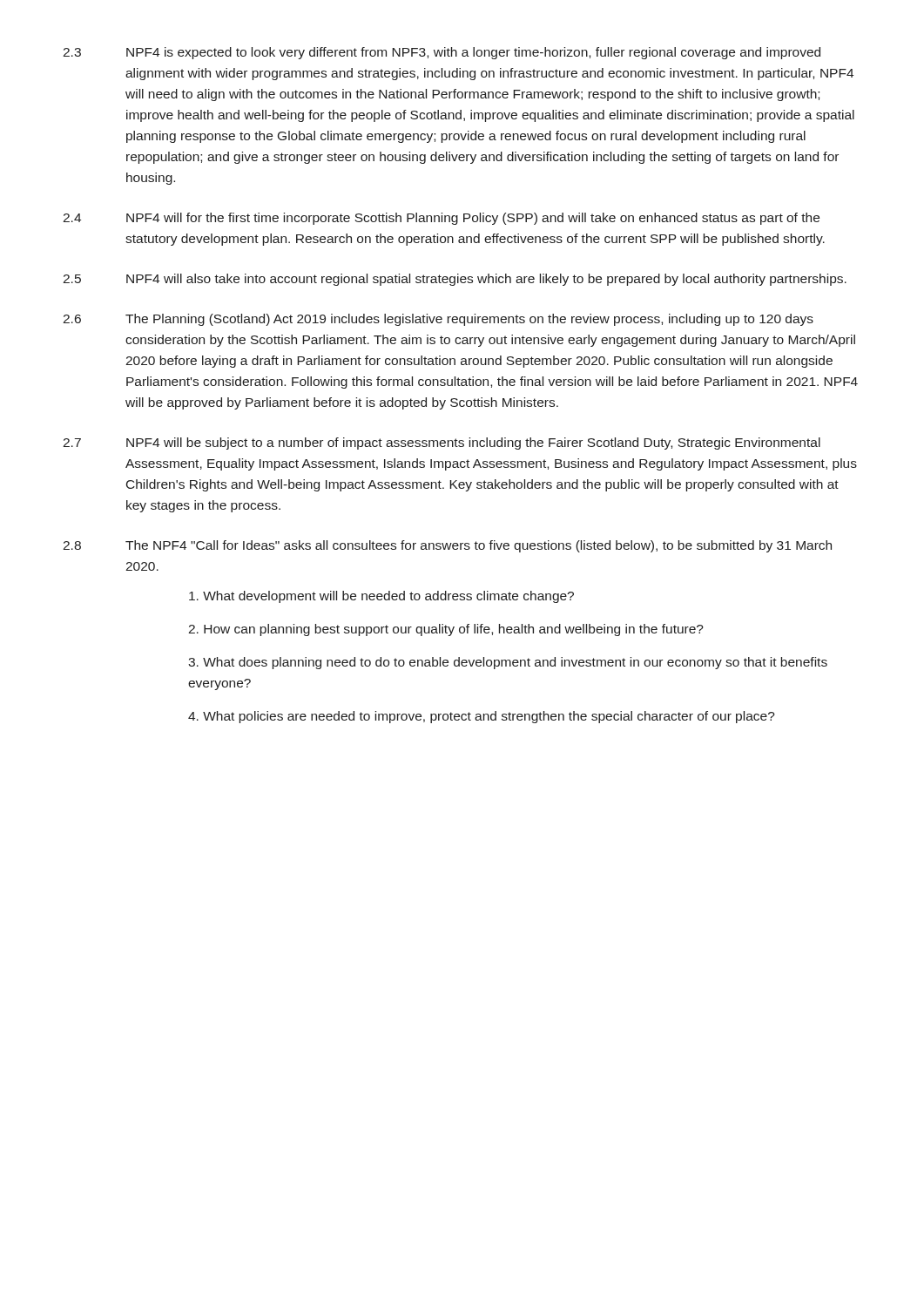Select the passage starting "2.7 NPF4 will be subject to"
The width and height of the screenshot is (924, 1307).
point(462,474)
